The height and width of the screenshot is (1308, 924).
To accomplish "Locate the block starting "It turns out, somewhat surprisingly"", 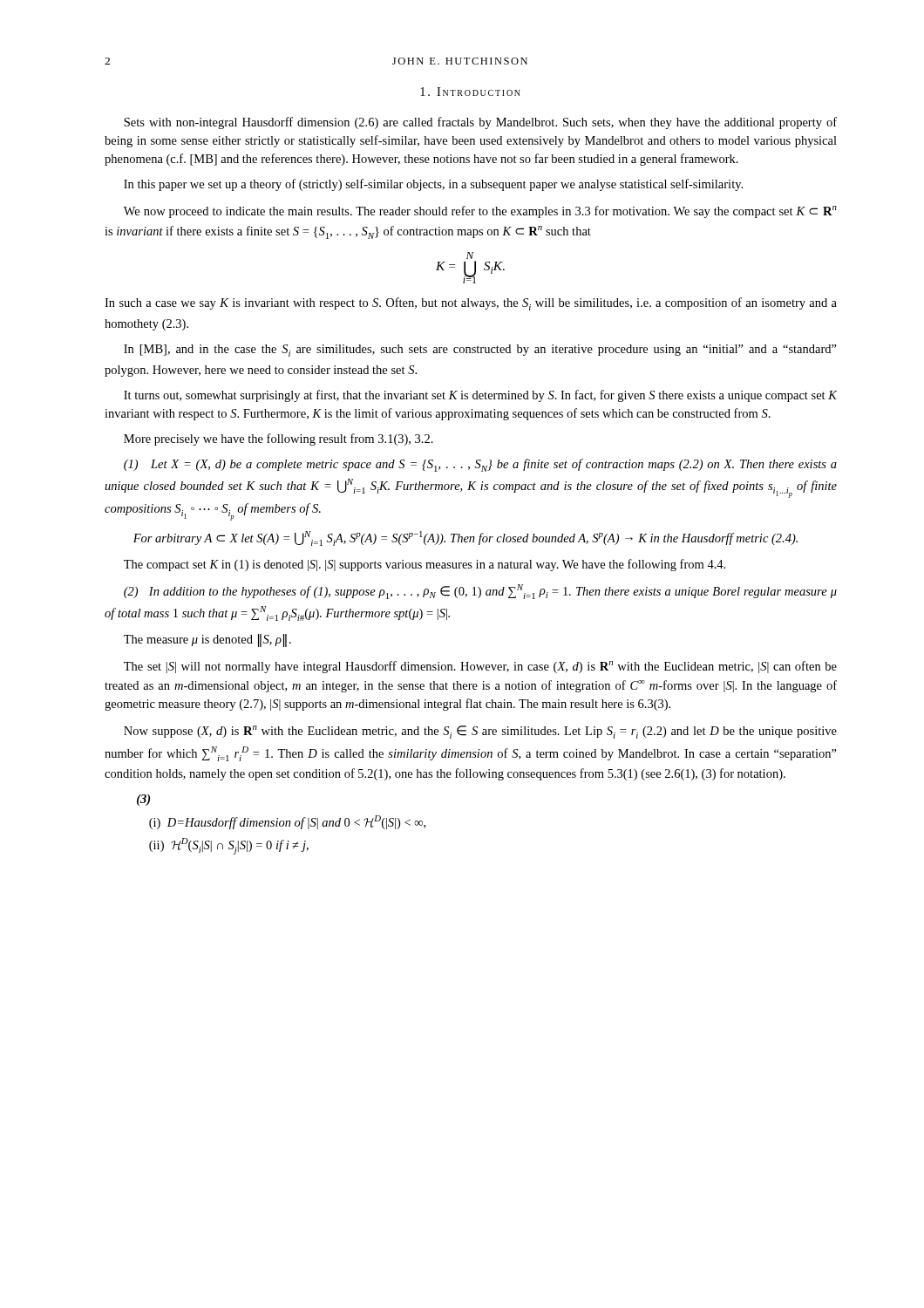I will (471, 404).
